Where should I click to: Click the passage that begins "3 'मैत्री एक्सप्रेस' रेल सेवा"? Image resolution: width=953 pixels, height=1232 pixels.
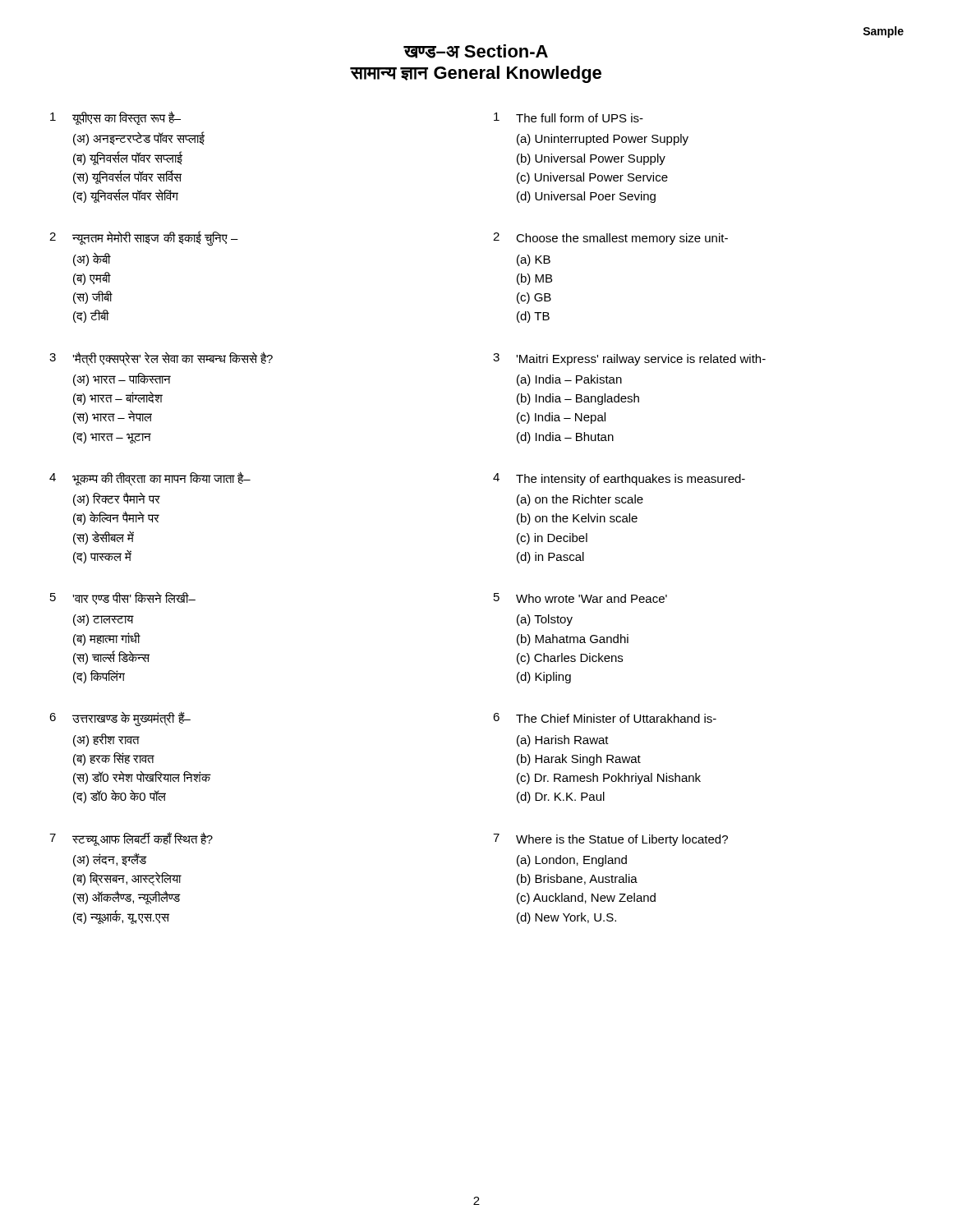pyautogui.click(x=161, y=359)
